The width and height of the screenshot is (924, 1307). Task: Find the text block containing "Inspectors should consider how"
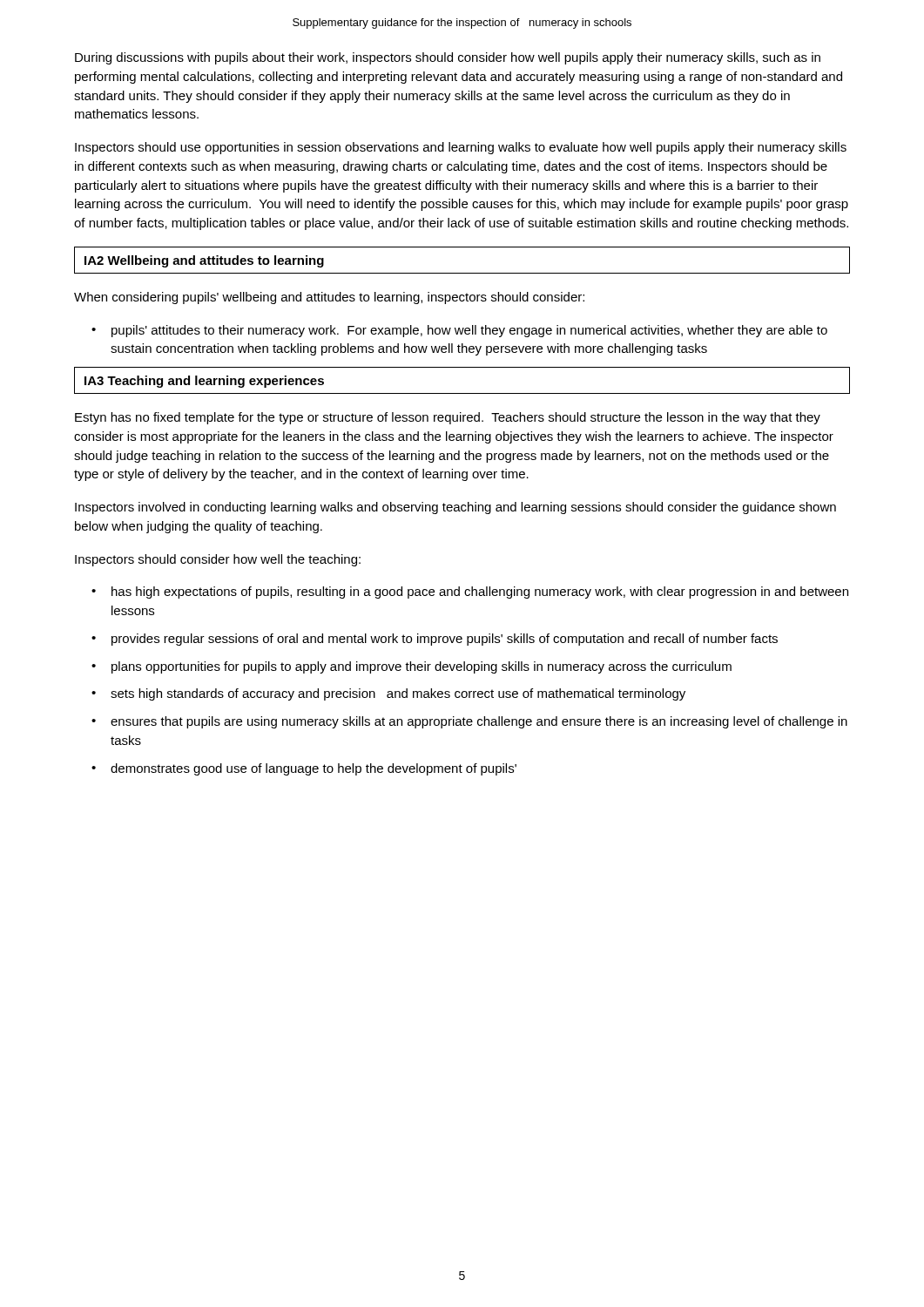tap(218, 559)
